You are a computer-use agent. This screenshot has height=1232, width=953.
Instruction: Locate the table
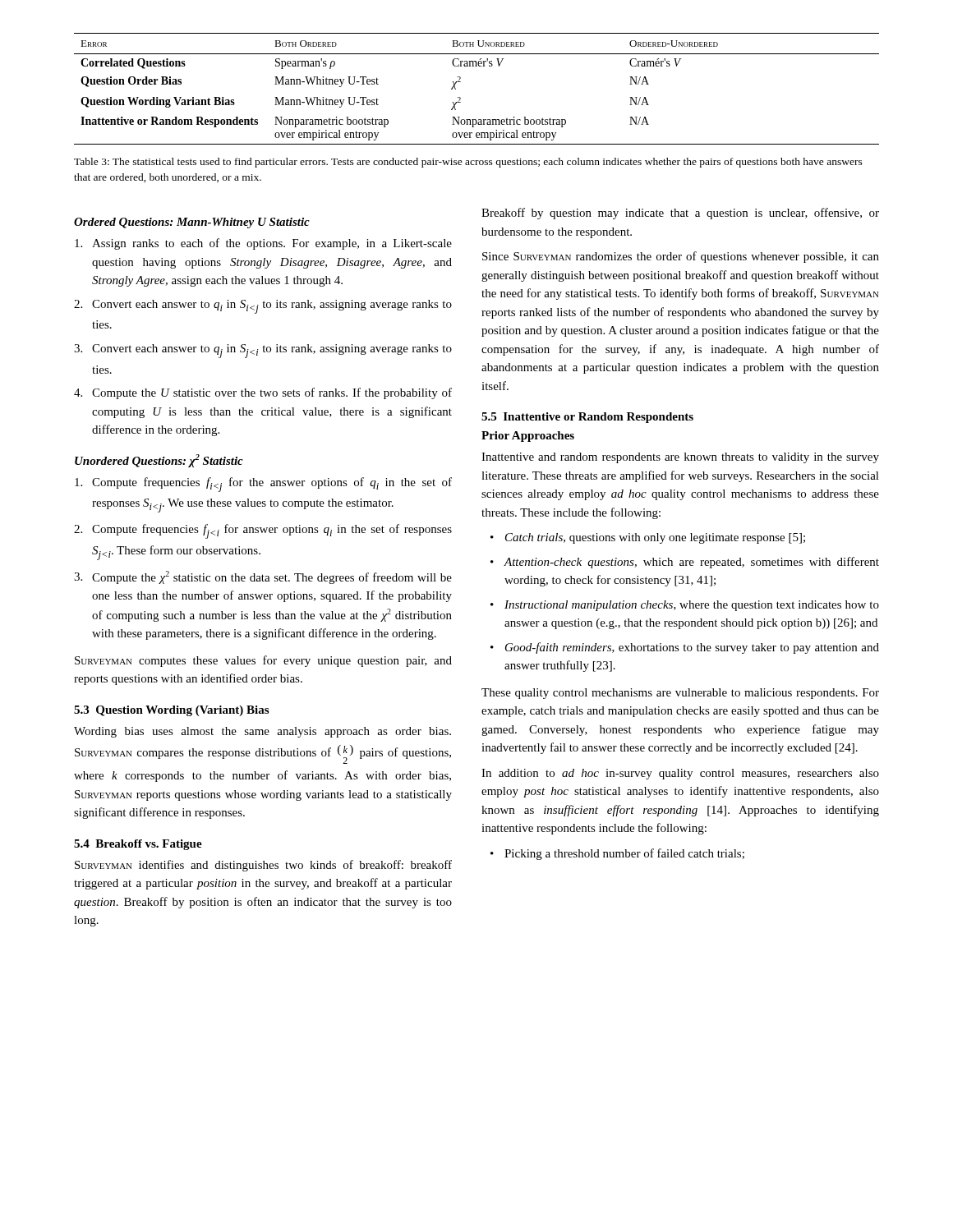point(476,89)
